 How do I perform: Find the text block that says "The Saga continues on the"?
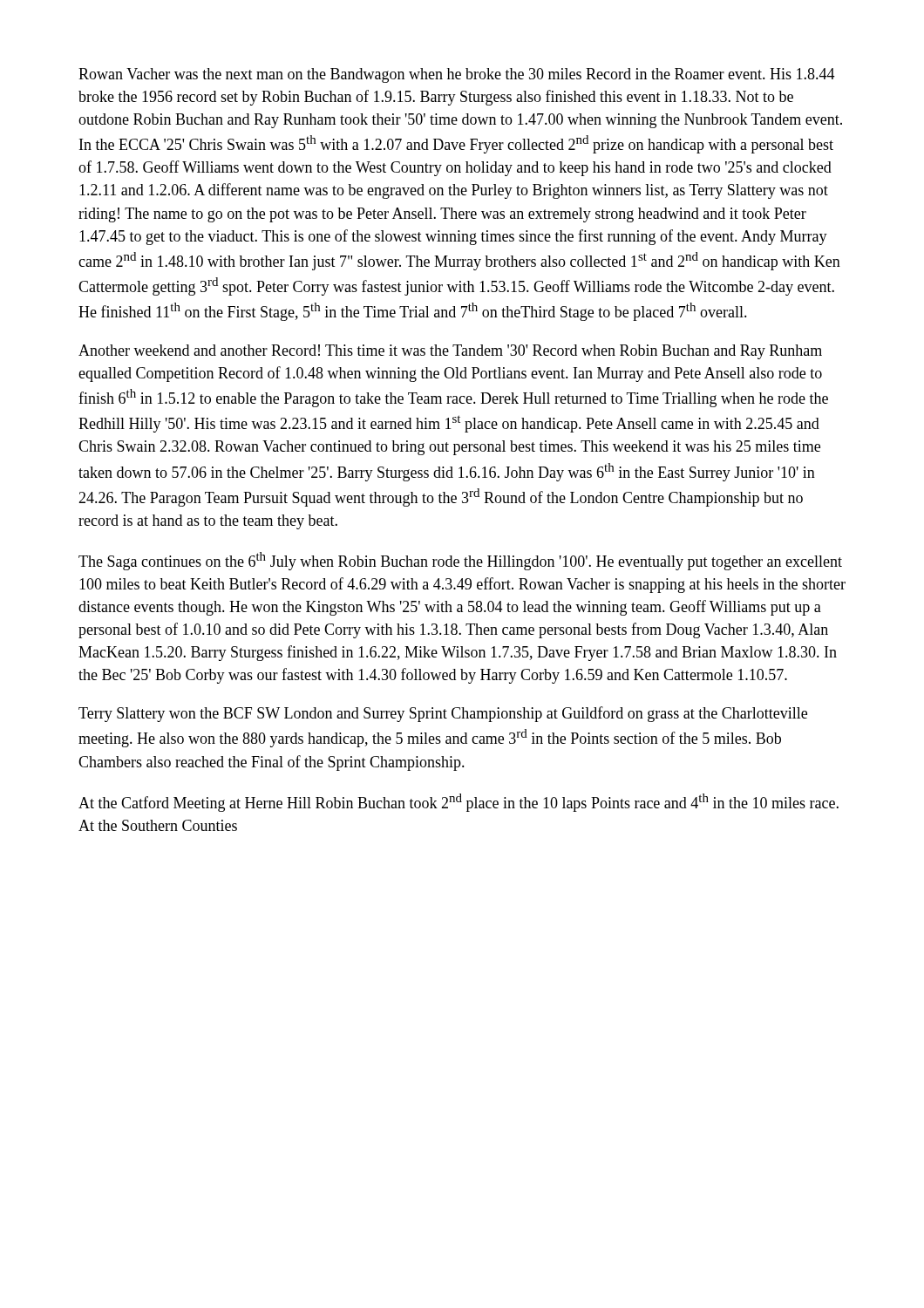coord(462,617)
